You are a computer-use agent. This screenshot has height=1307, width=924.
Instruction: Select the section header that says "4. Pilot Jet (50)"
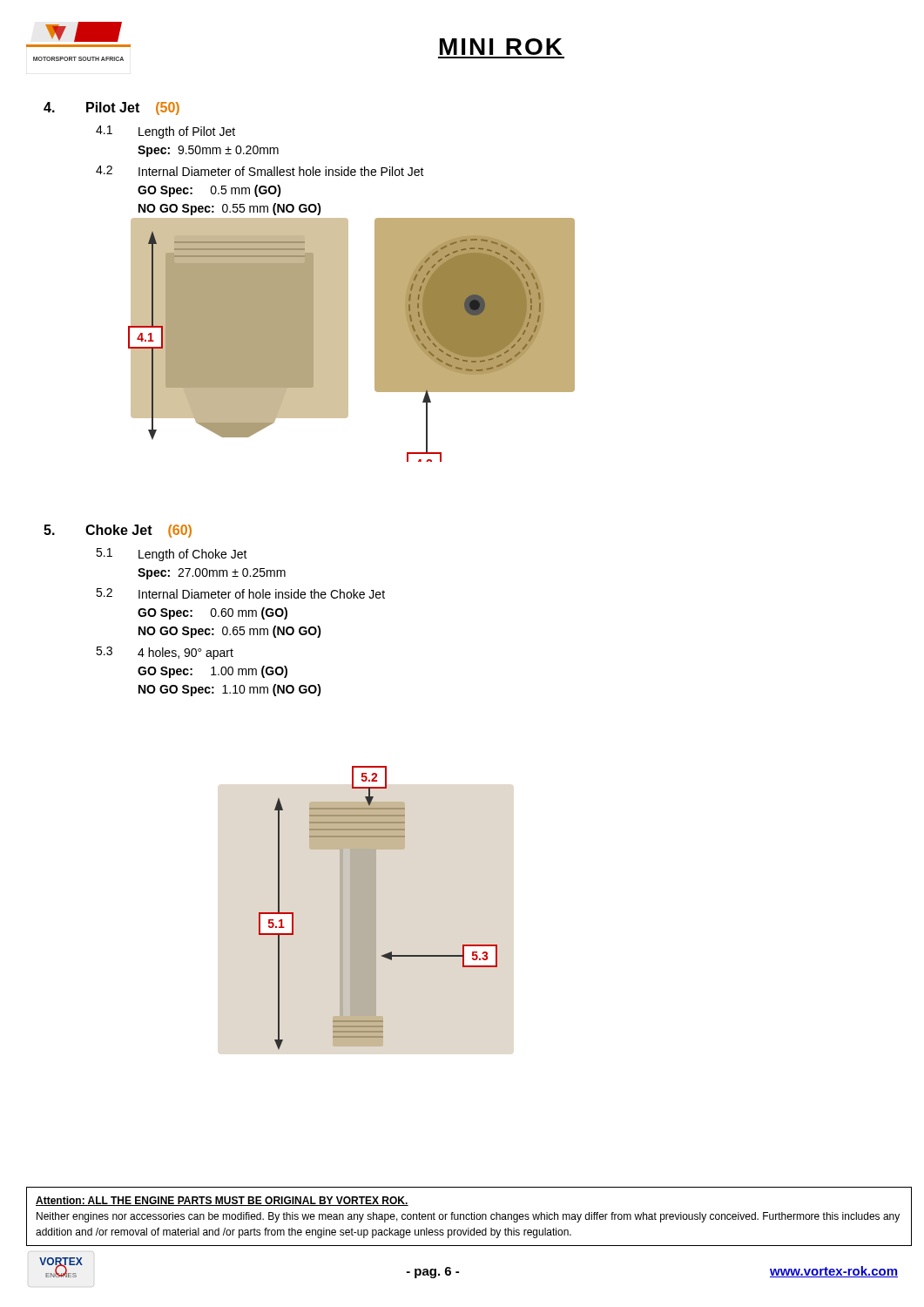tap(112, 108)
